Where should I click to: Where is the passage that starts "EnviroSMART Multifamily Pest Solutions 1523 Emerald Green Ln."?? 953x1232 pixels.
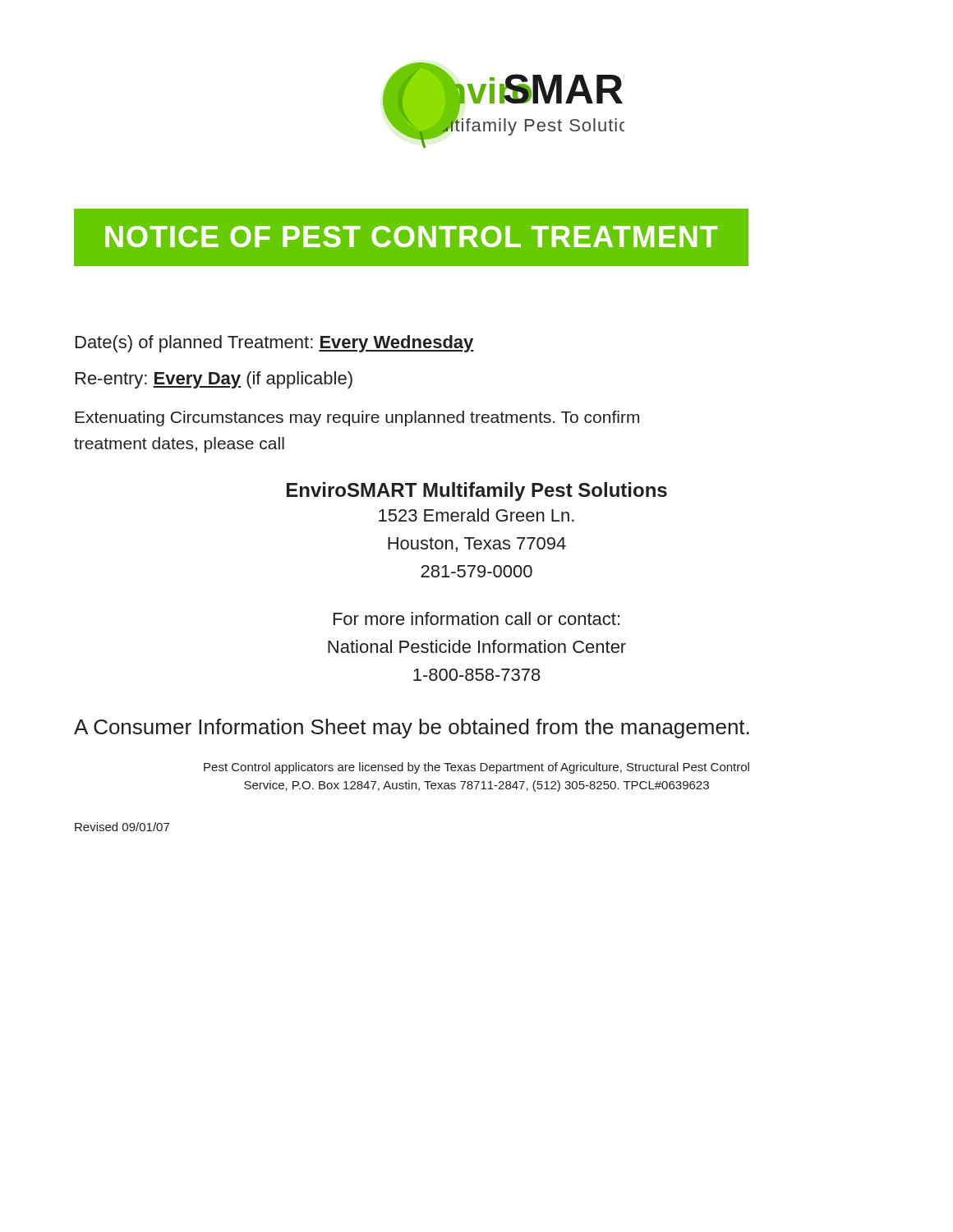pos(476,532)
